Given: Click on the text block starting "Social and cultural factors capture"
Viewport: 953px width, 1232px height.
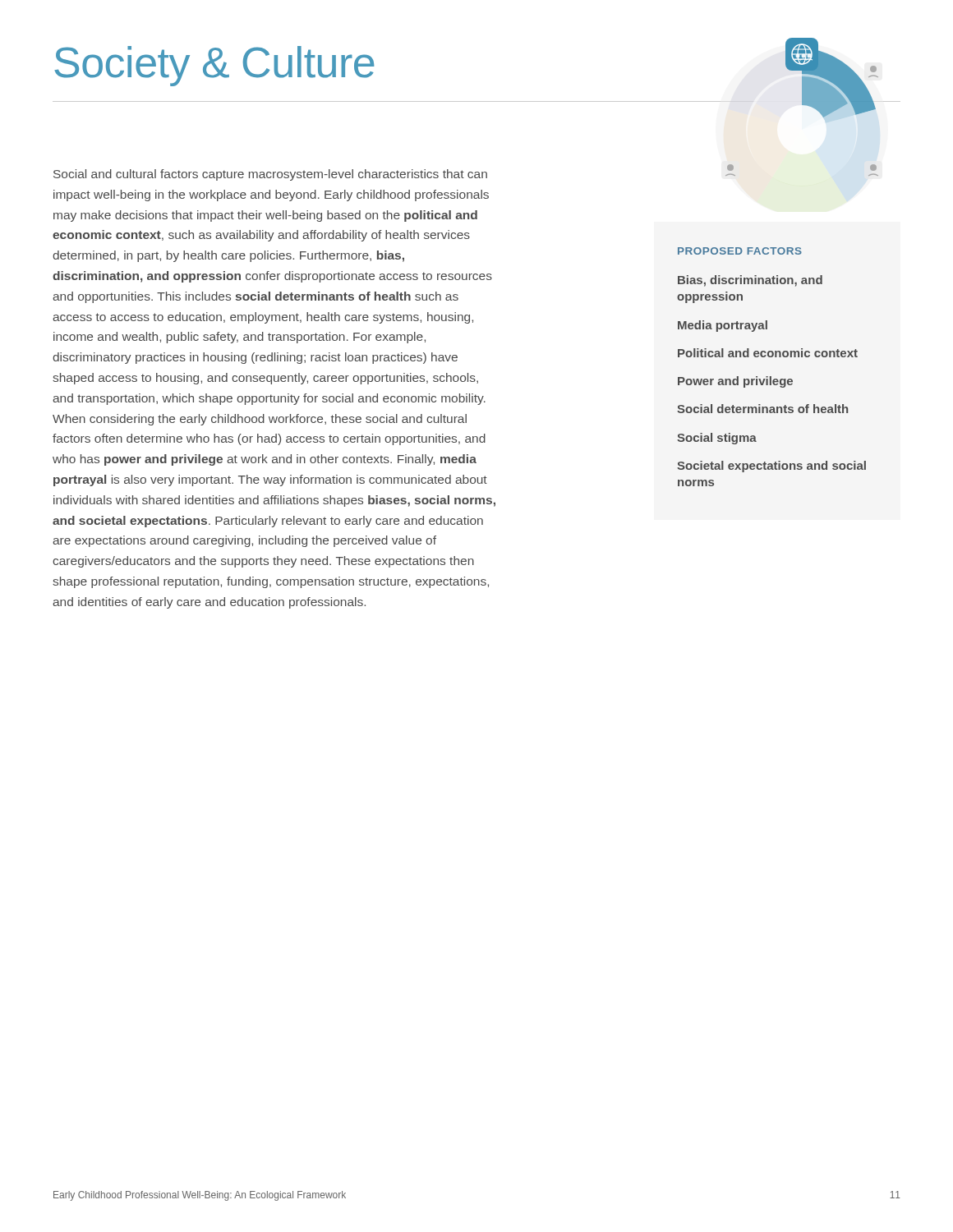Looking at the screenshot, I should [x=274, y=388].
